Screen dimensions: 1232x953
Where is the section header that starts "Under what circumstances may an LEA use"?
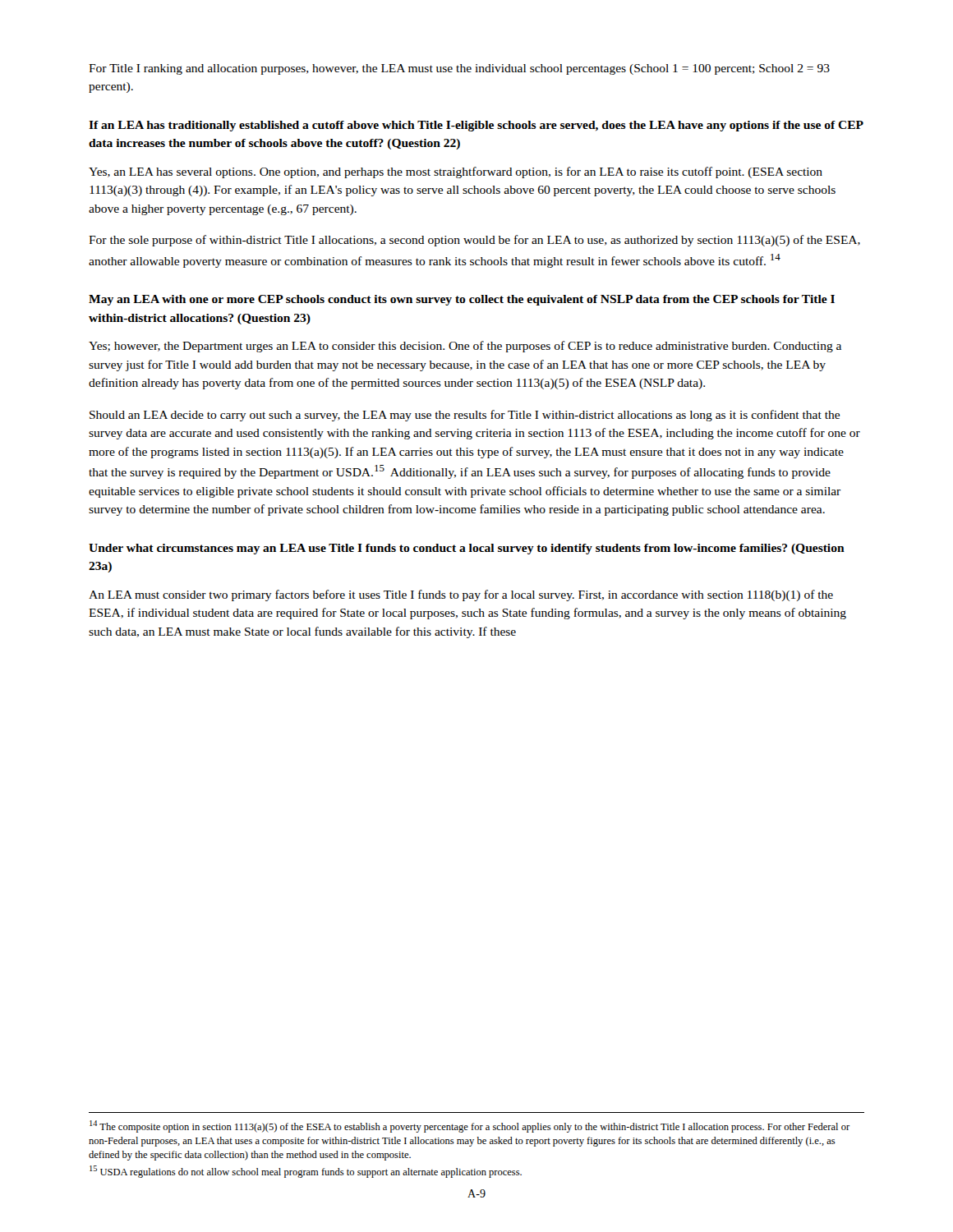click(466, 556)
